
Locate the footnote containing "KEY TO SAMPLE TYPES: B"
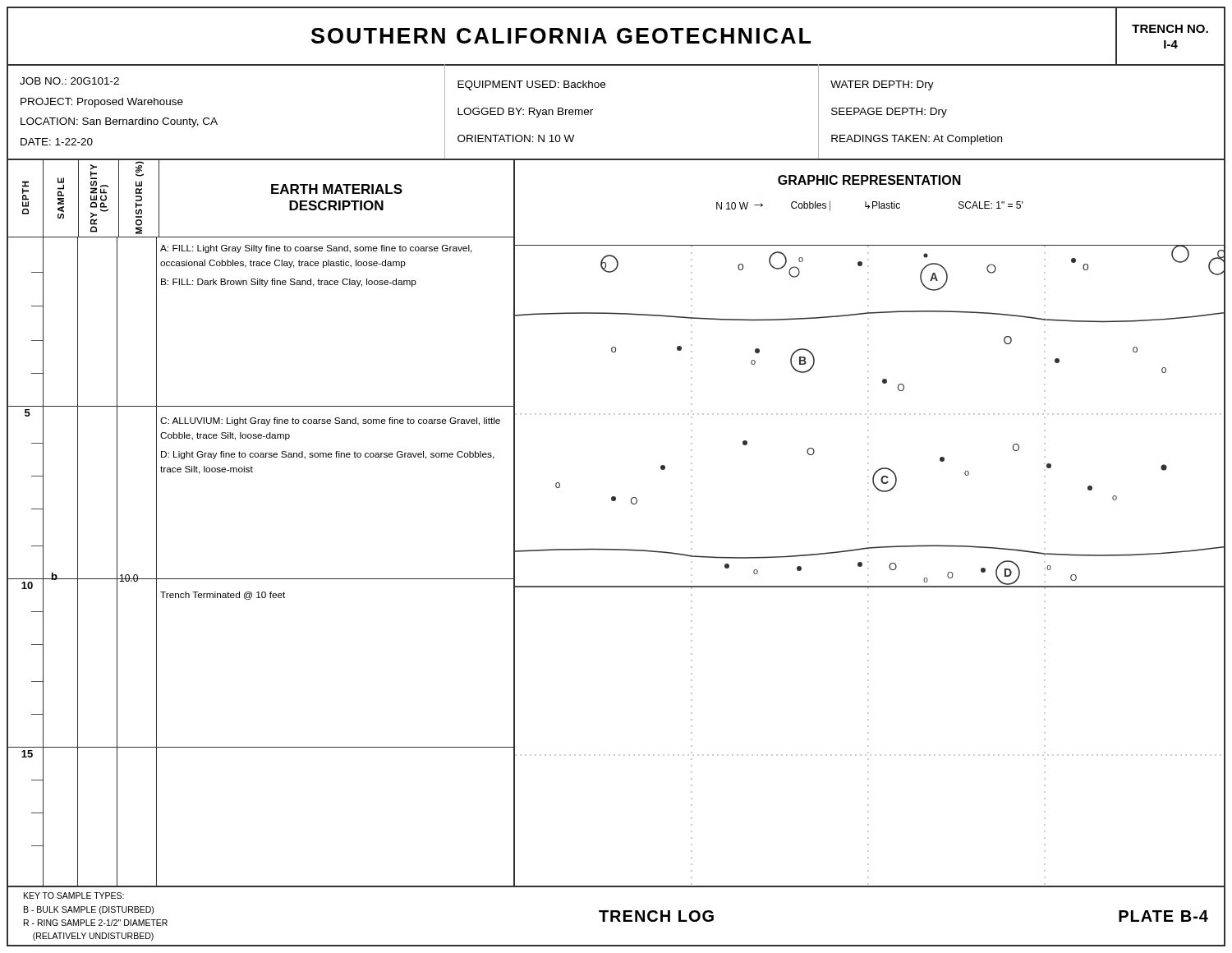95,916
